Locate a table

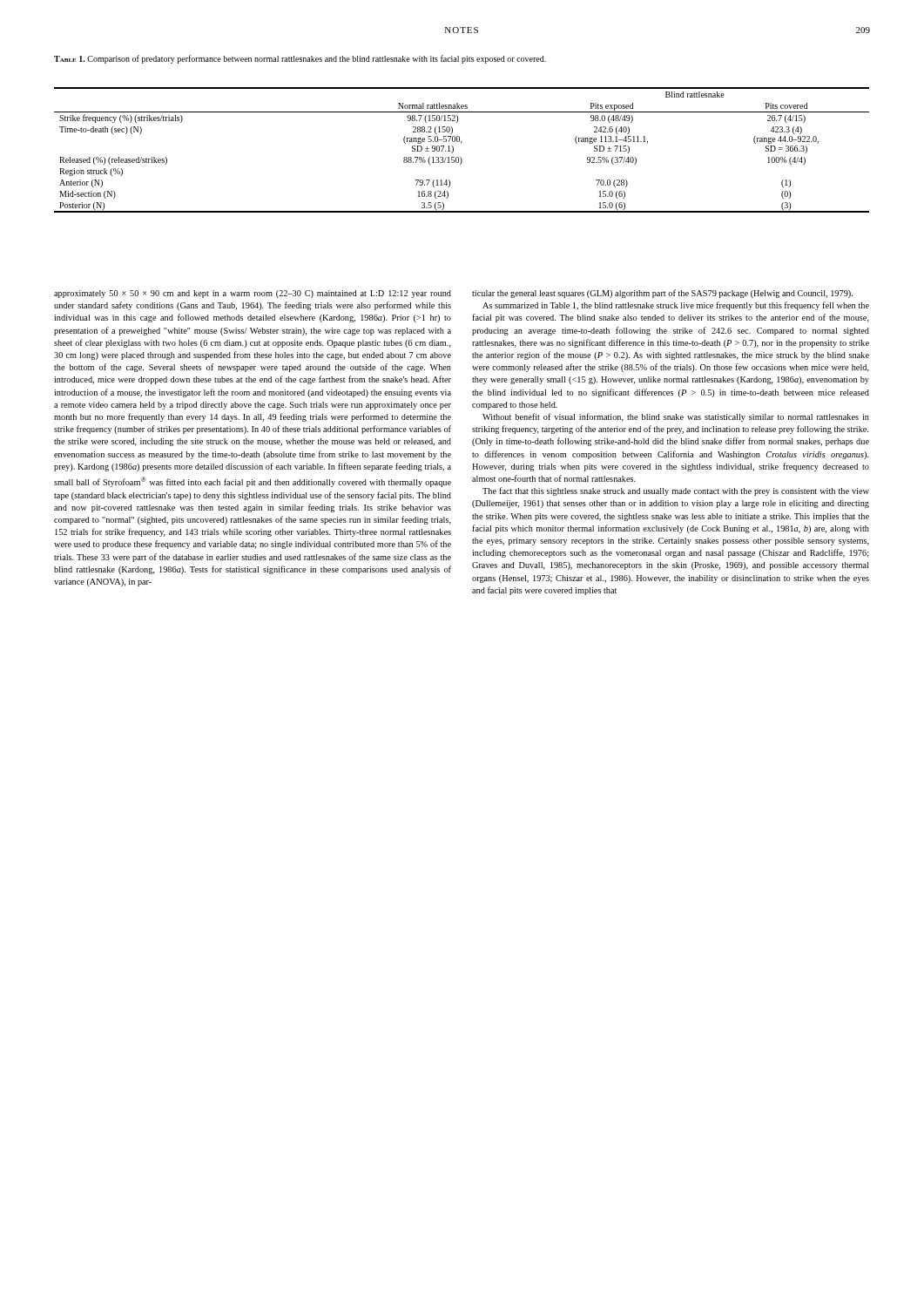tap(462, 150)
